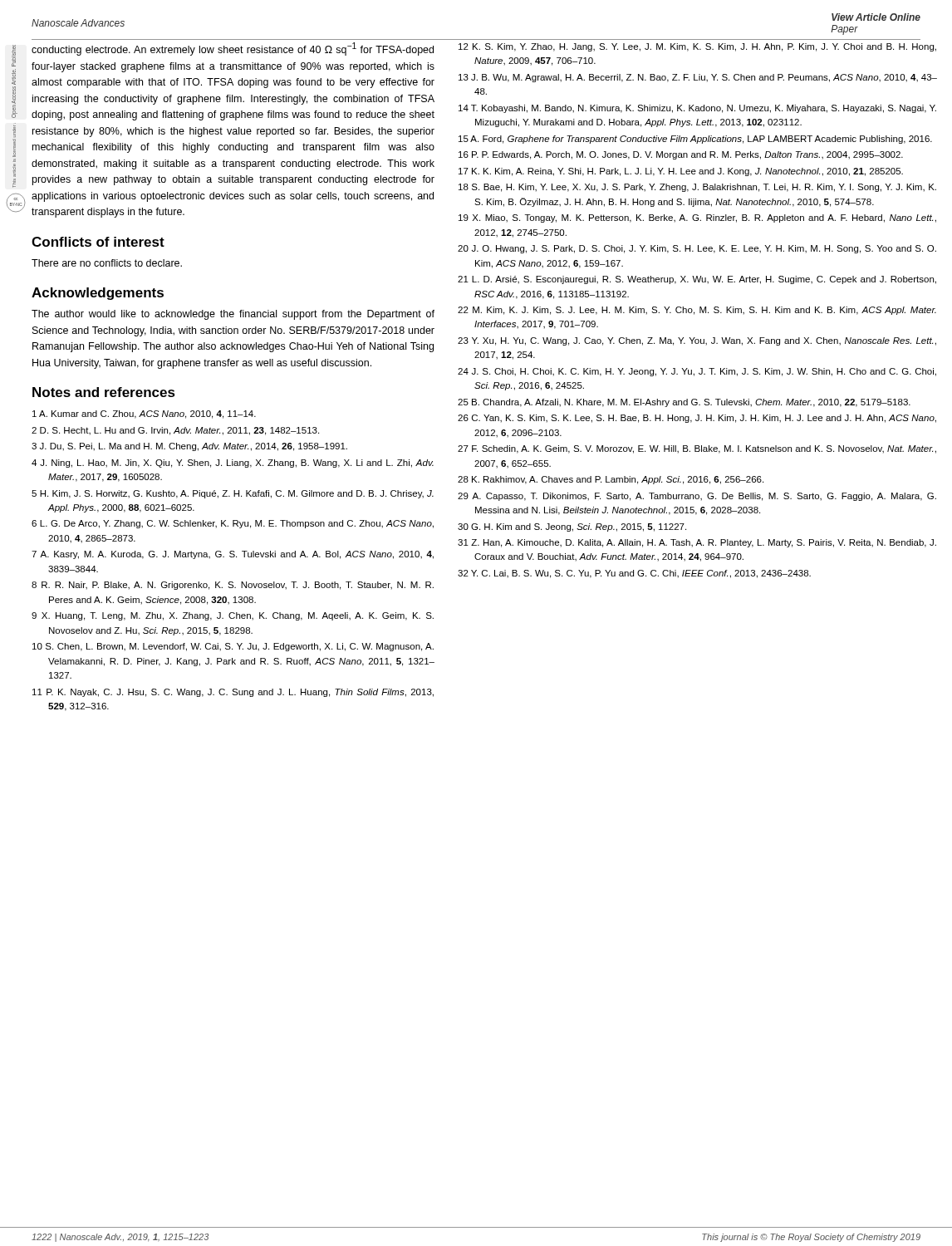Locate the list item that reads "31 Z. Han,"

(697, 550)
